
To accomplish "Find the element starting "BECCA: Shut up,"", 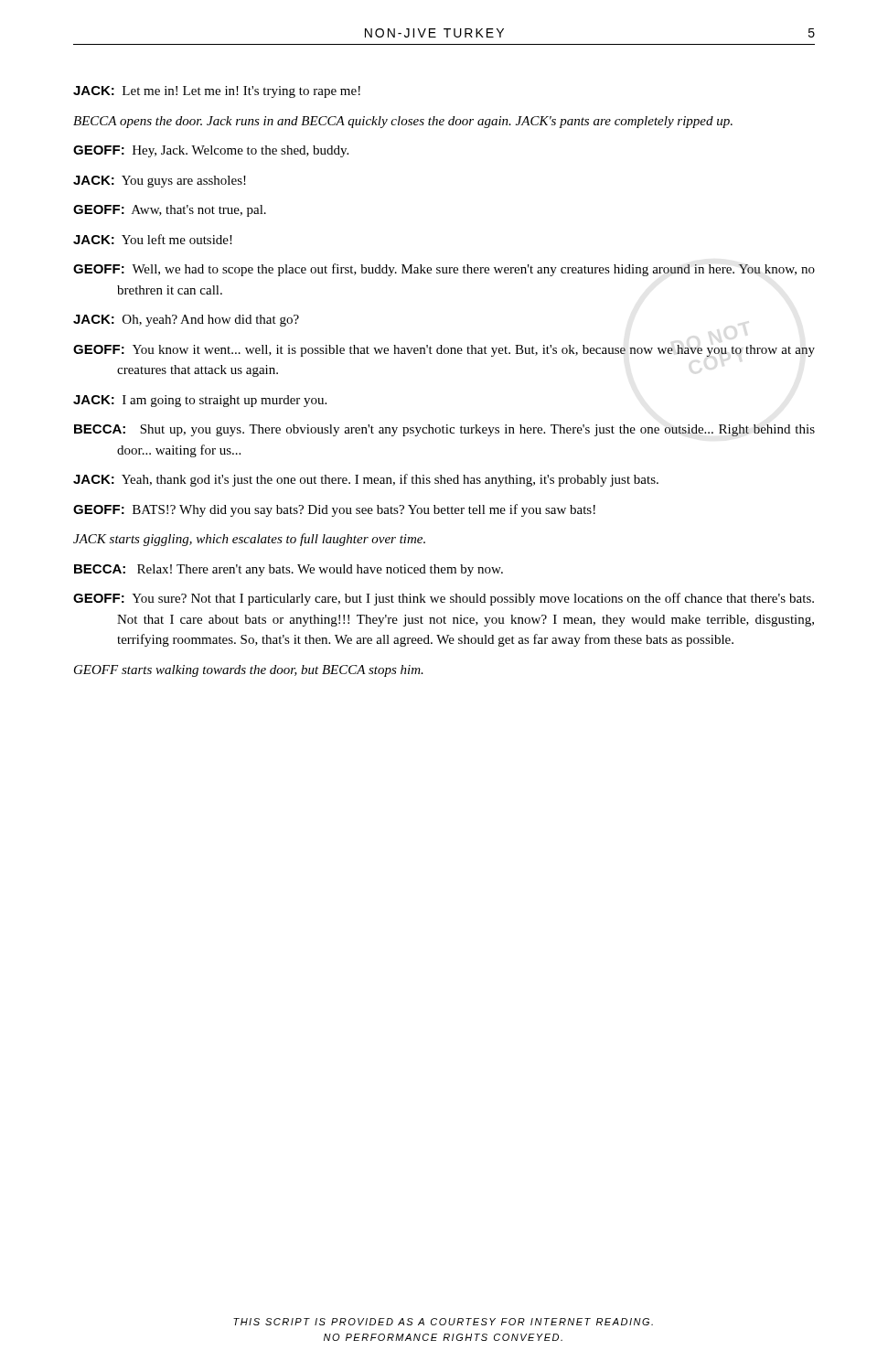I will click(444, 439).
